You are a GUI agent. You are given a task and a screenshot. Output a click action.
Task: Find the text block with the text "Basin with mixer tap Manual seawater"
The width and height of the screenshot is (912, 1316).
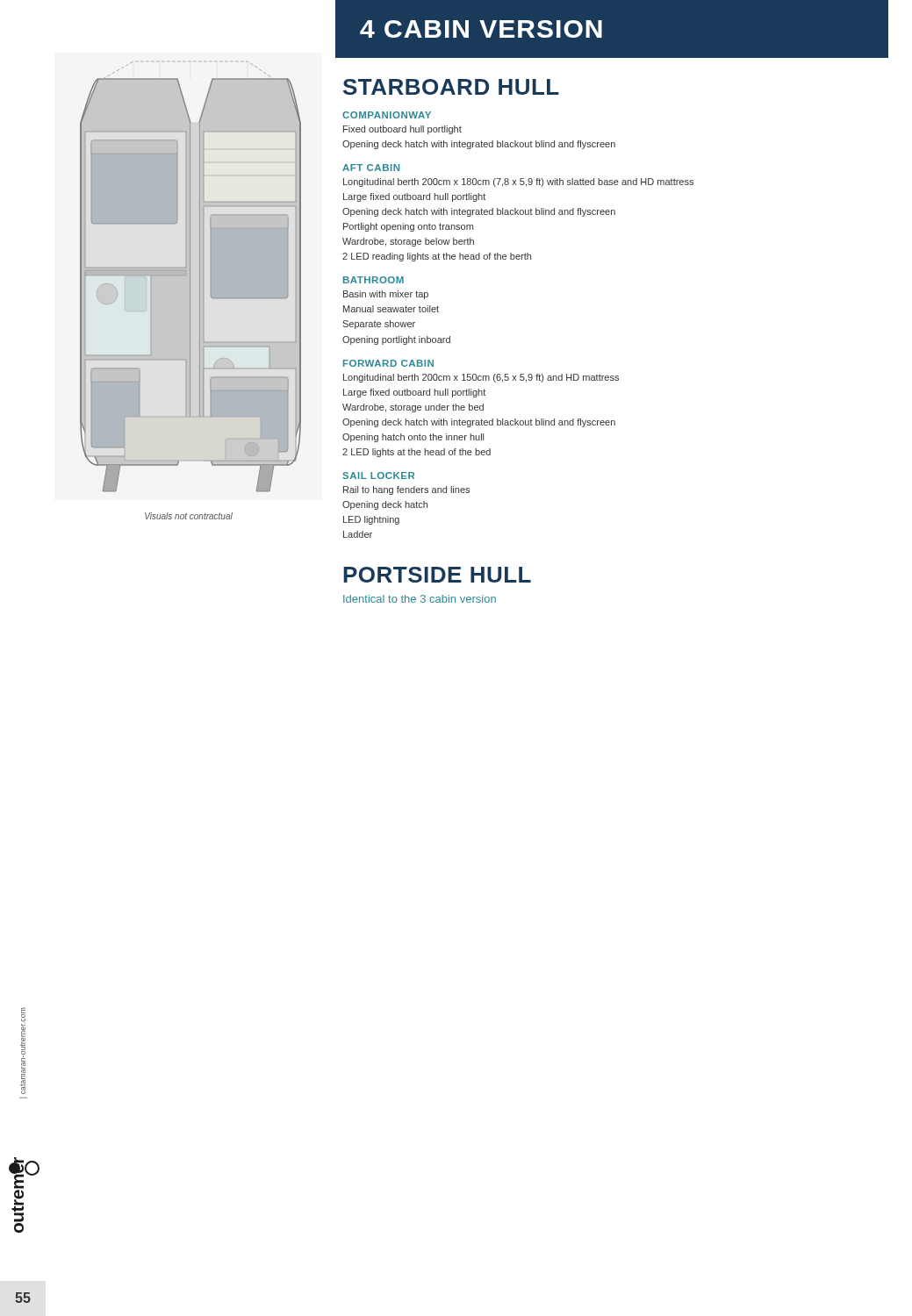[x=397, y=317]
